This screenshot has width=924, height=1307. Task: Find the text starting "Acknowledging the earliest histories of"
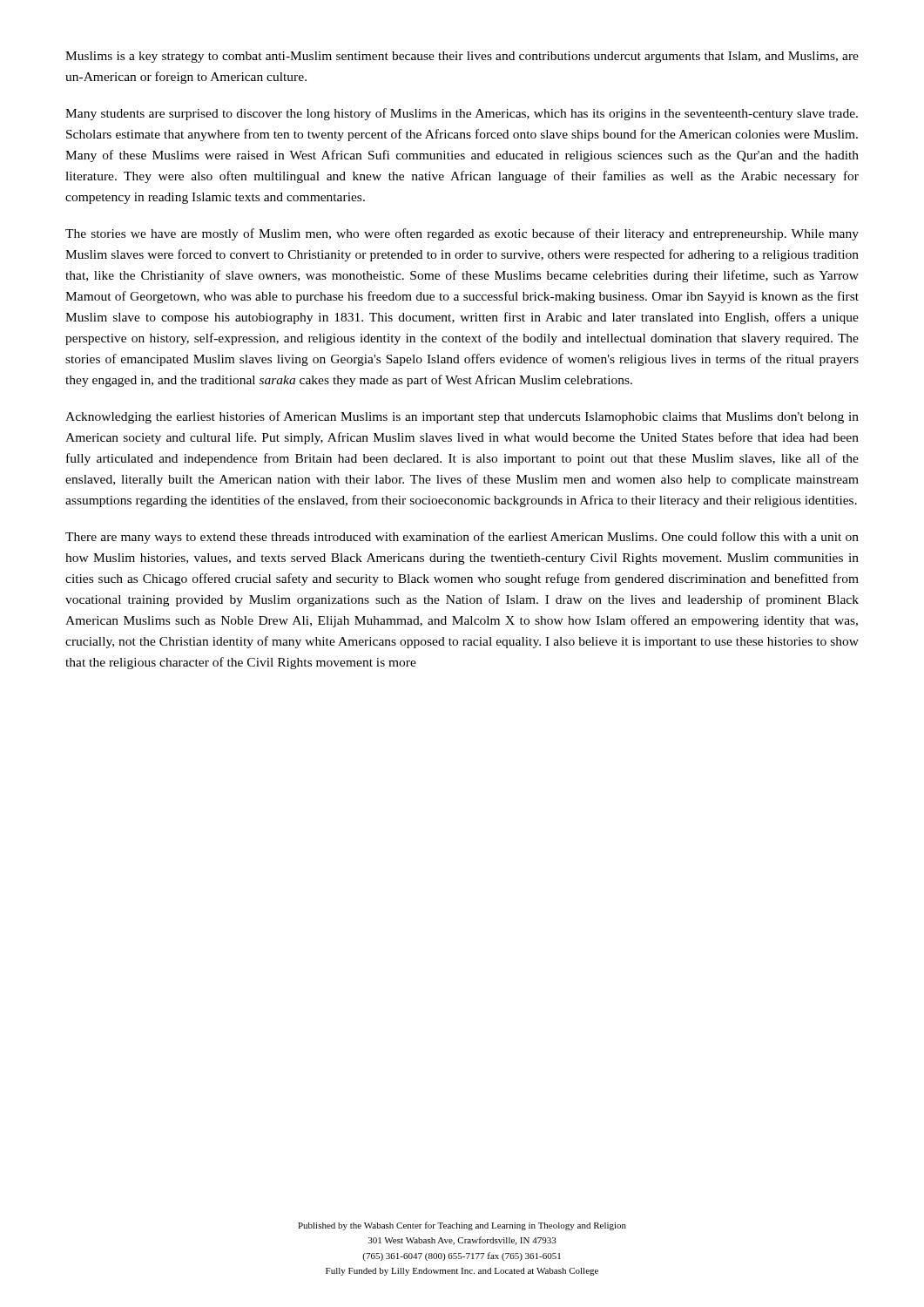[x=462, y=458]
